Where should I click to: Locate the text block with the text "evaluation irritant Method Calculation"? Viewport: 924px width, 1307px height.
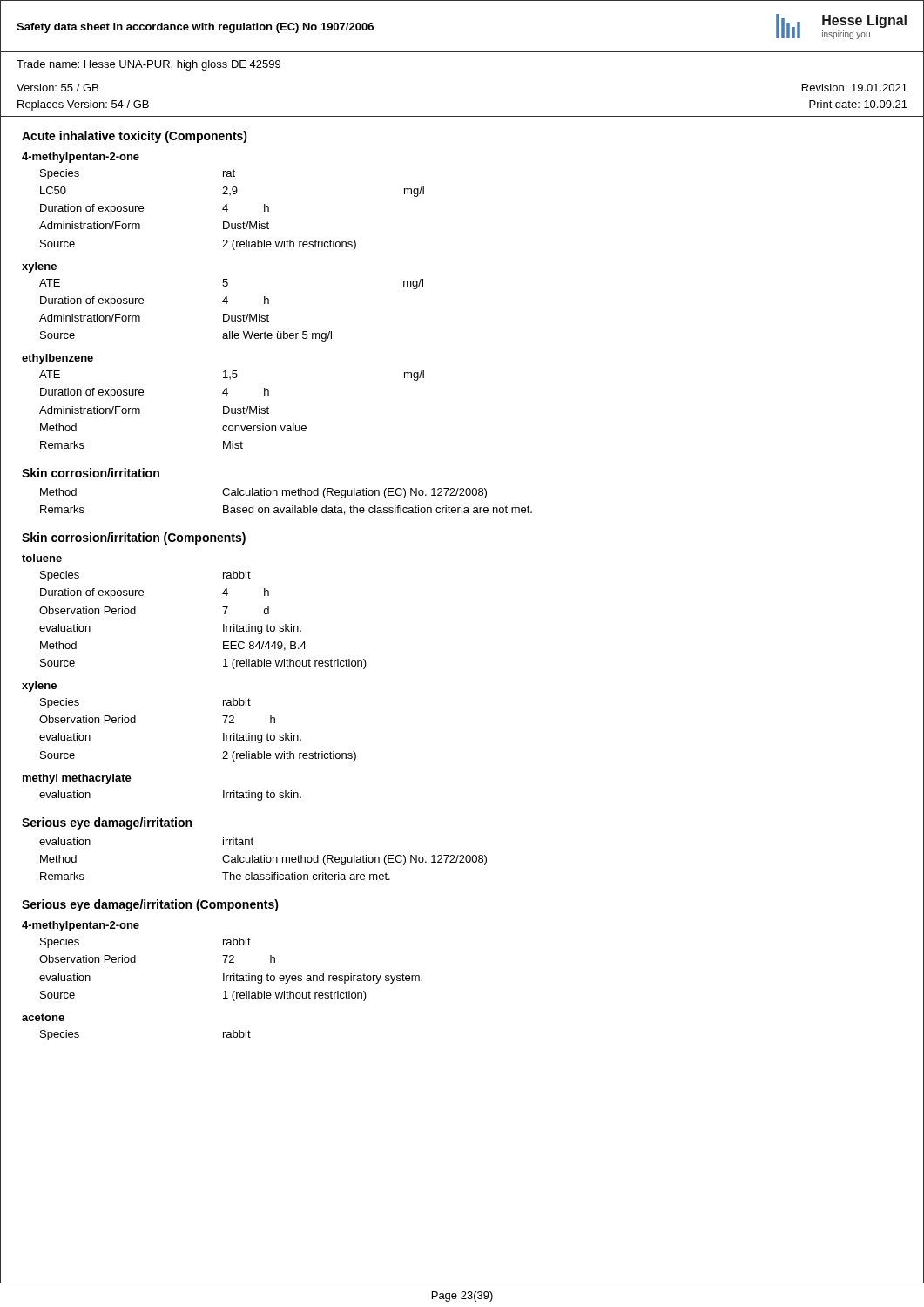pos(462,859)
